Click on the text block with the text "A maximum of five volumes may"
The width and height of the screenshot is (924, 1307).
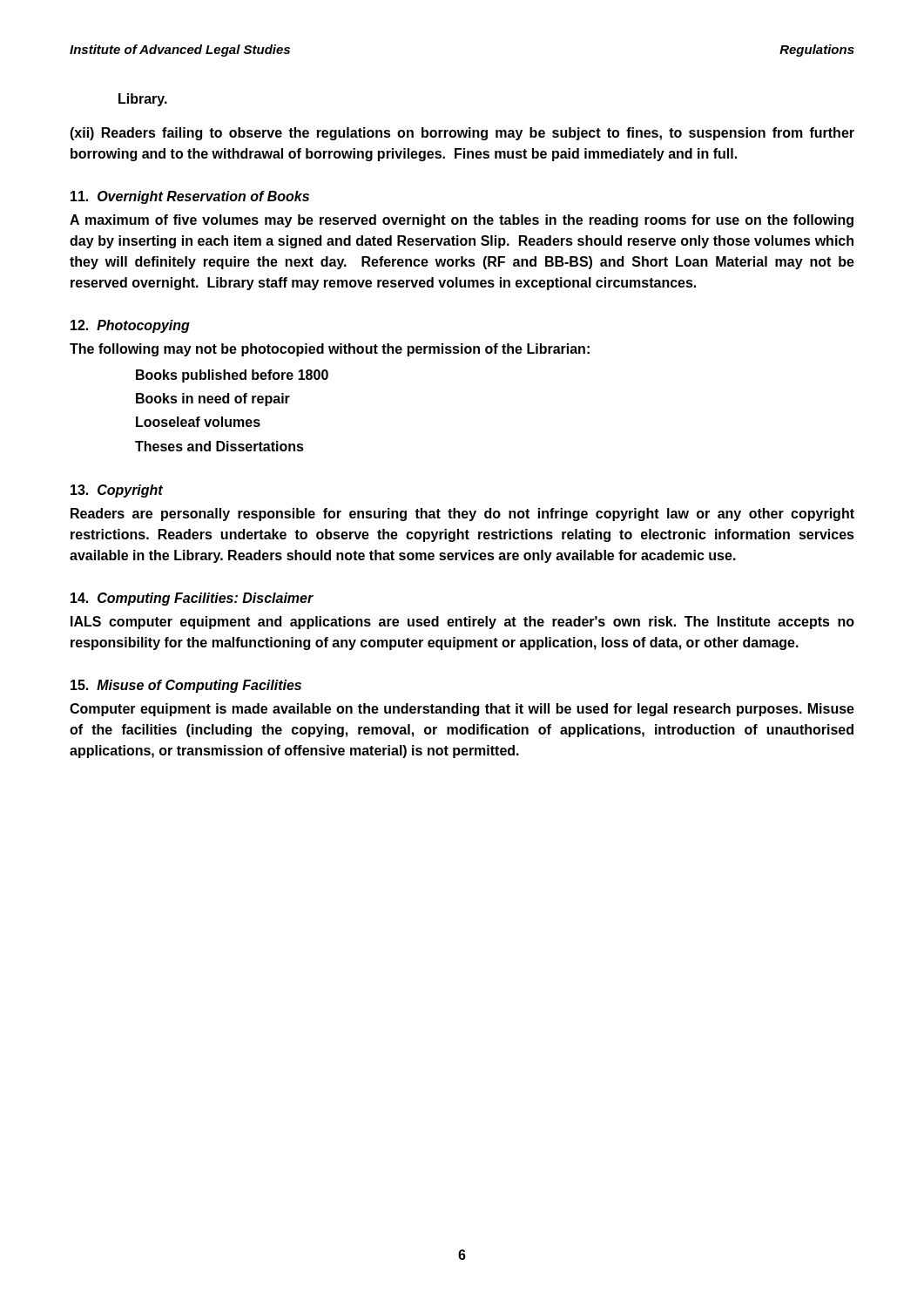point(462,251)
